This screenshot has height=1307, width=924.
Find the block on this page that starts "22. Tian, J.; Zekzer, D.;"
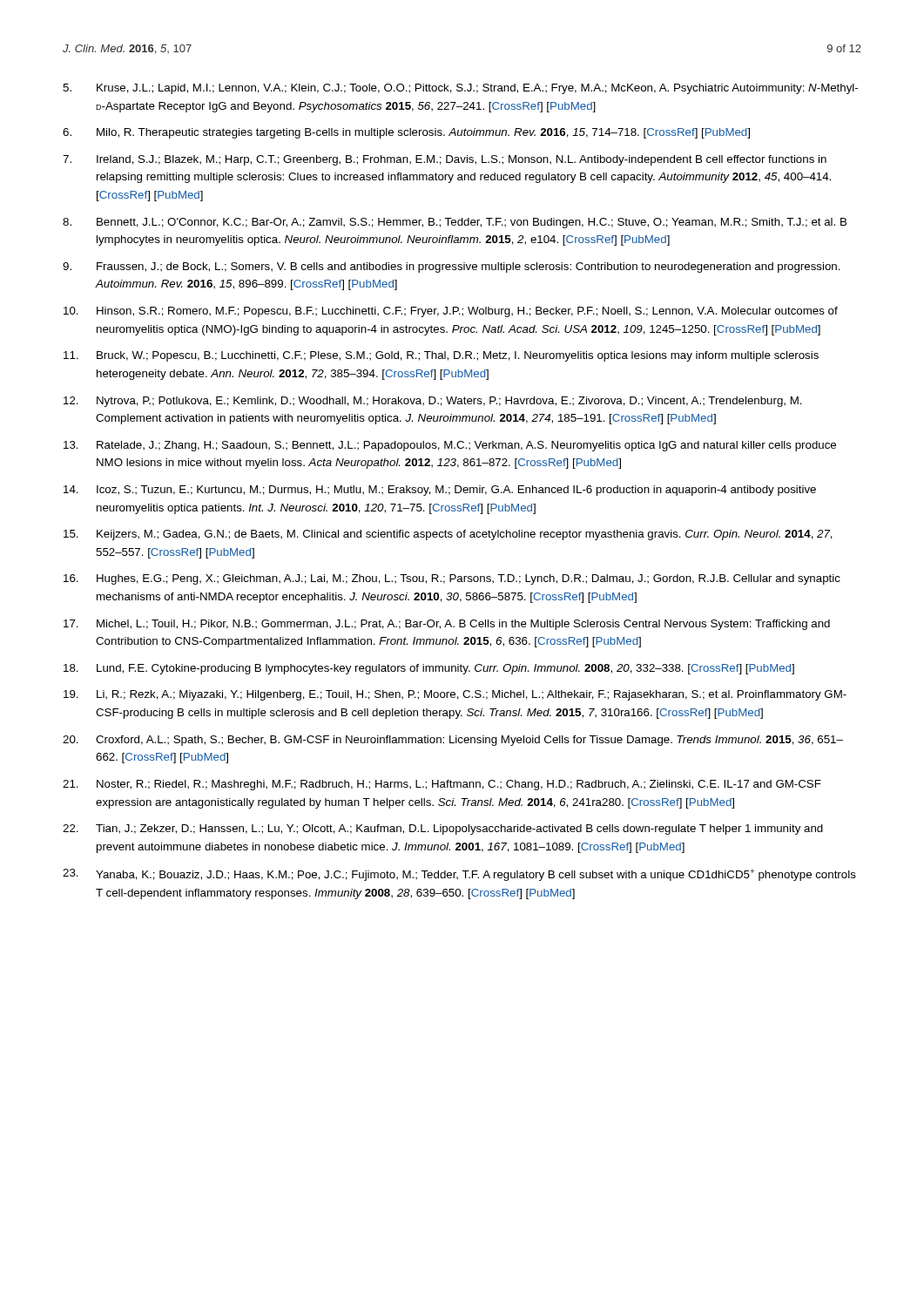pyautogui.click(x=462, y=838)
